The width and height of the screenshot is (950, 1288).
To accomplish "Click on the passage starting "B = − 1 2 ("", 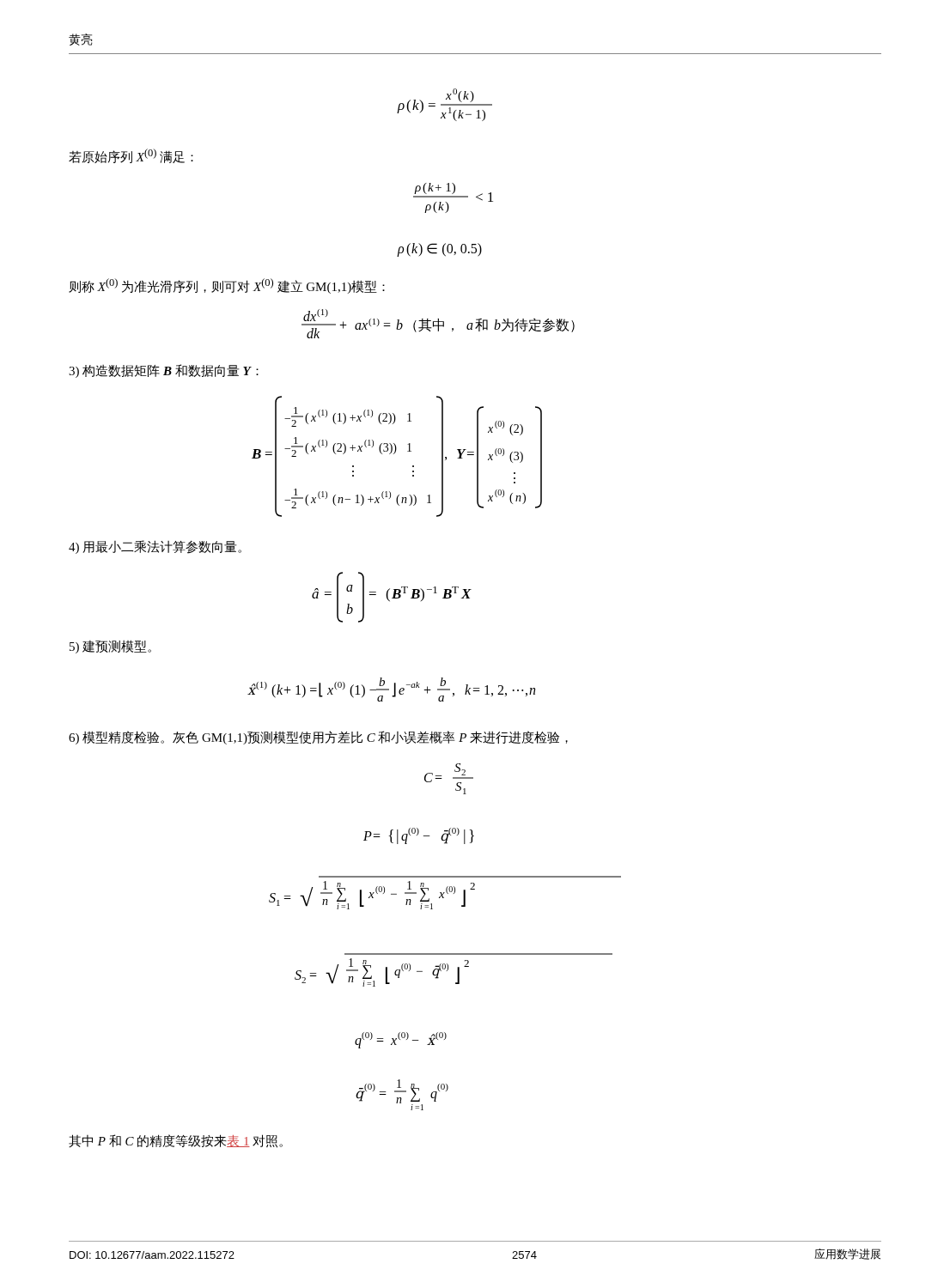I will point(475,456).
